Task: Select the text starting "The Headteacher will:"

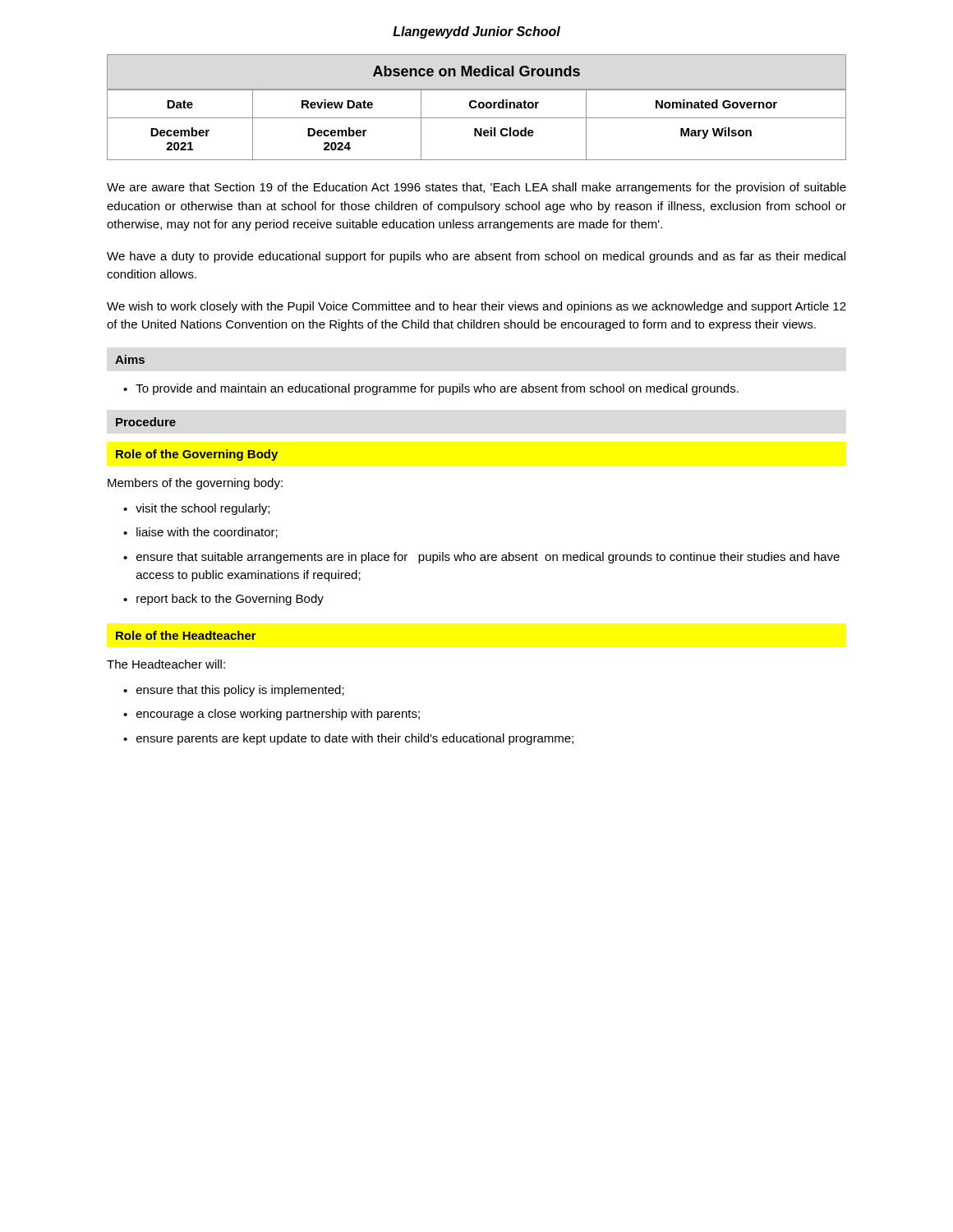Action: tap(166, 664)
